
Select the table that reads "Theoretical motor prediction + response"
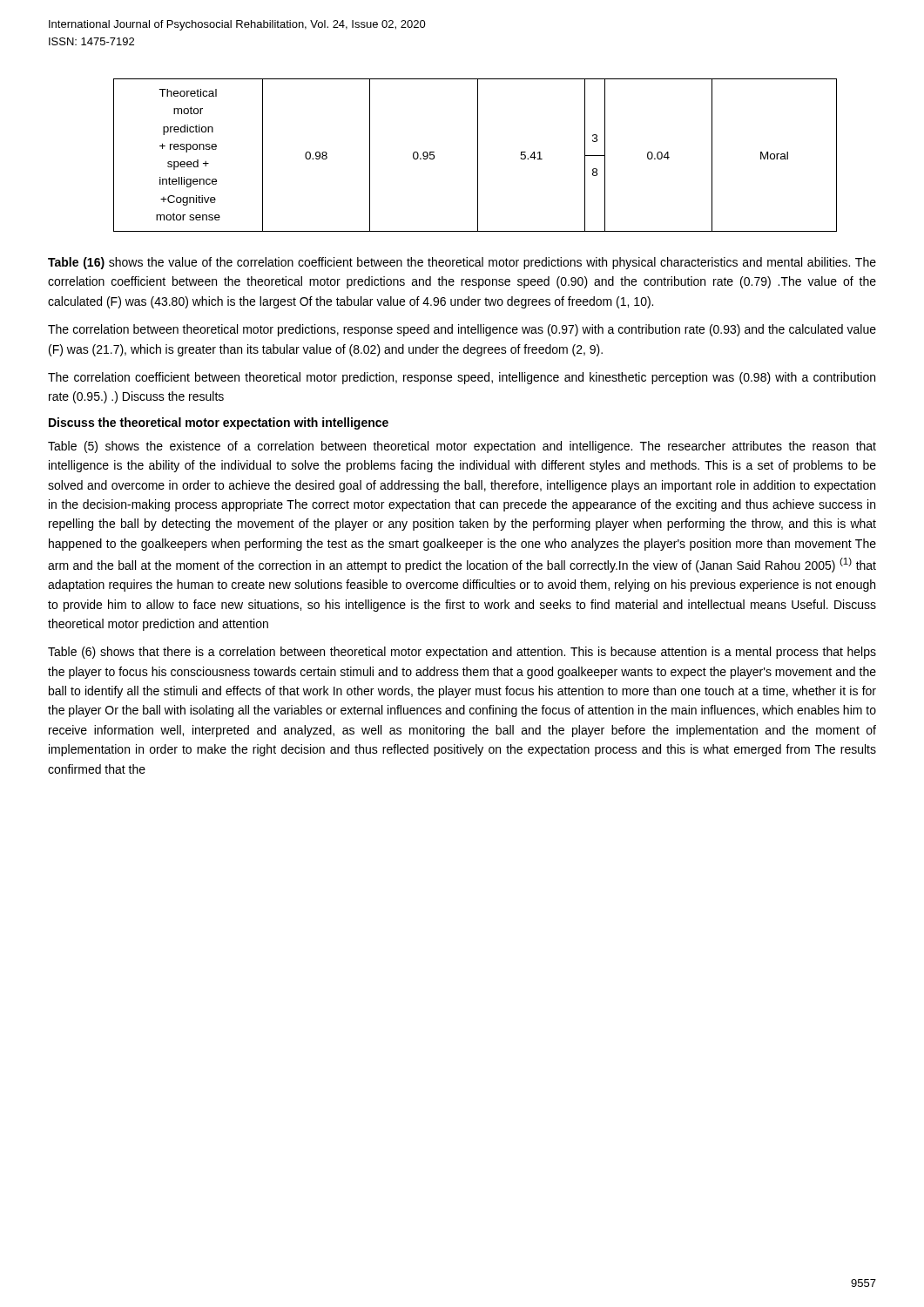coord(475,155)
